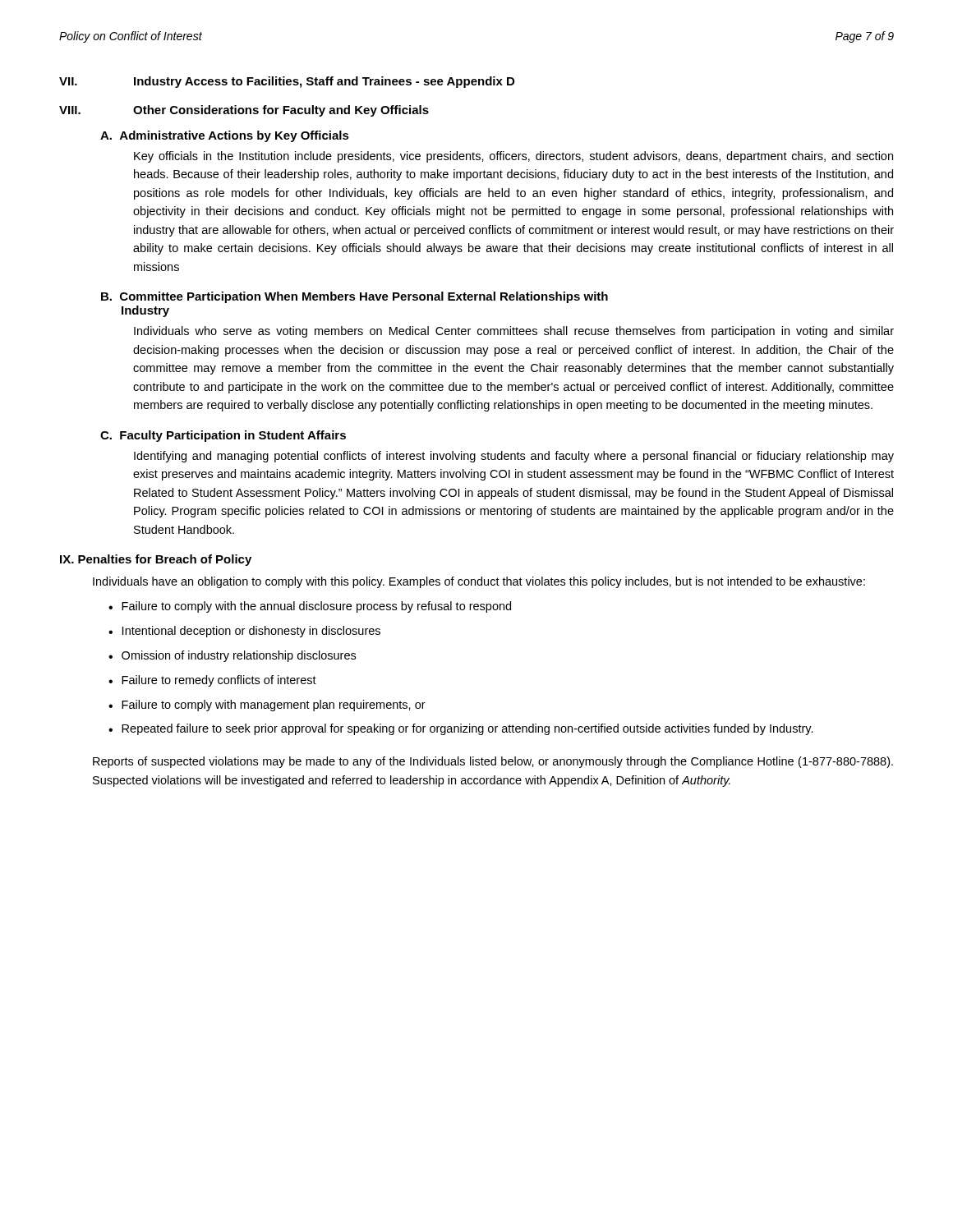Where does it say "A. Administrative Actions by Key Officials"?
The height and width of the screenshot is (1232, 953).
pos(225,135)
